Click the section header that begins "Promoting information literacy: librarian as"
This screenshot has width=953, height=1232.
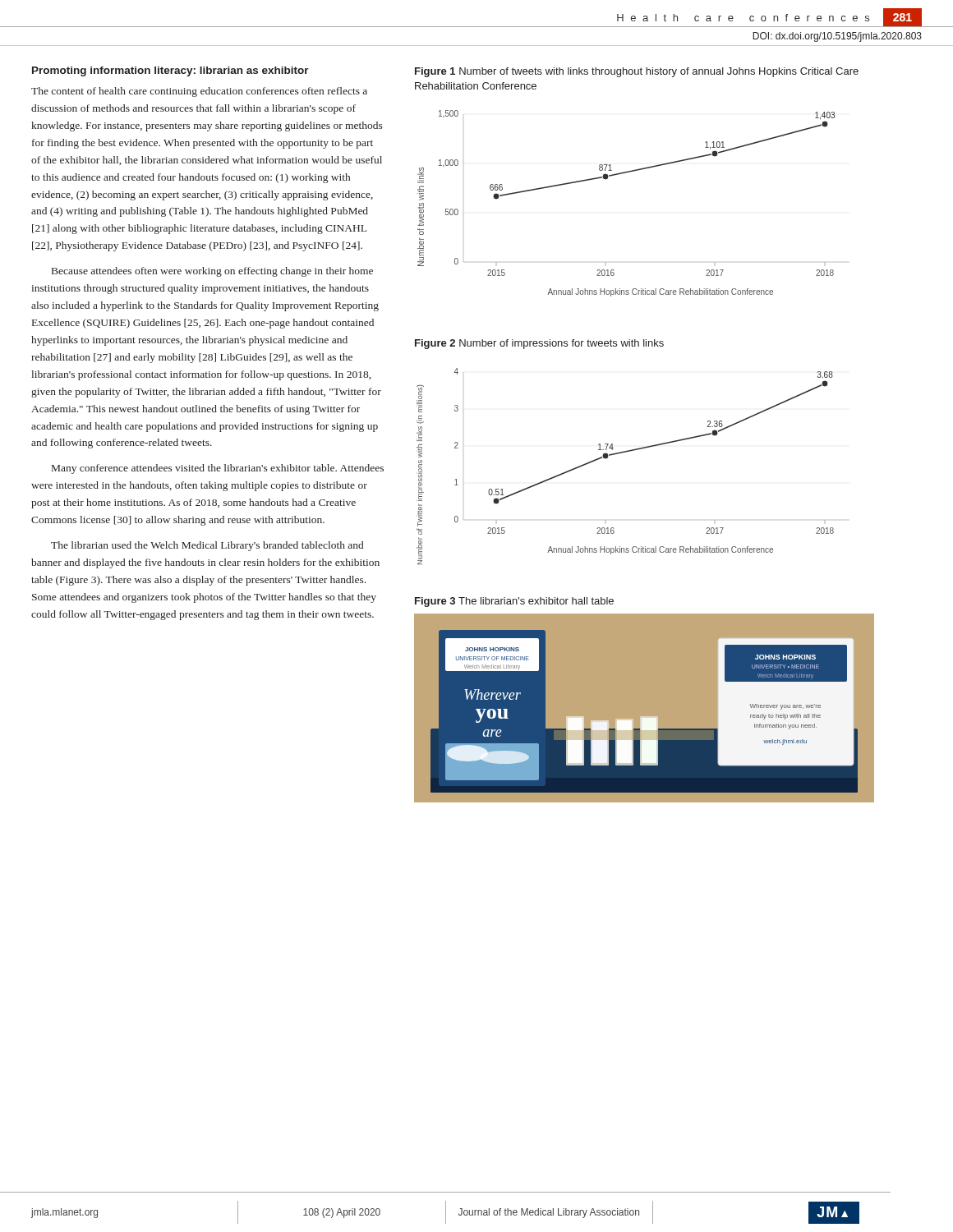tap(170, 70)
